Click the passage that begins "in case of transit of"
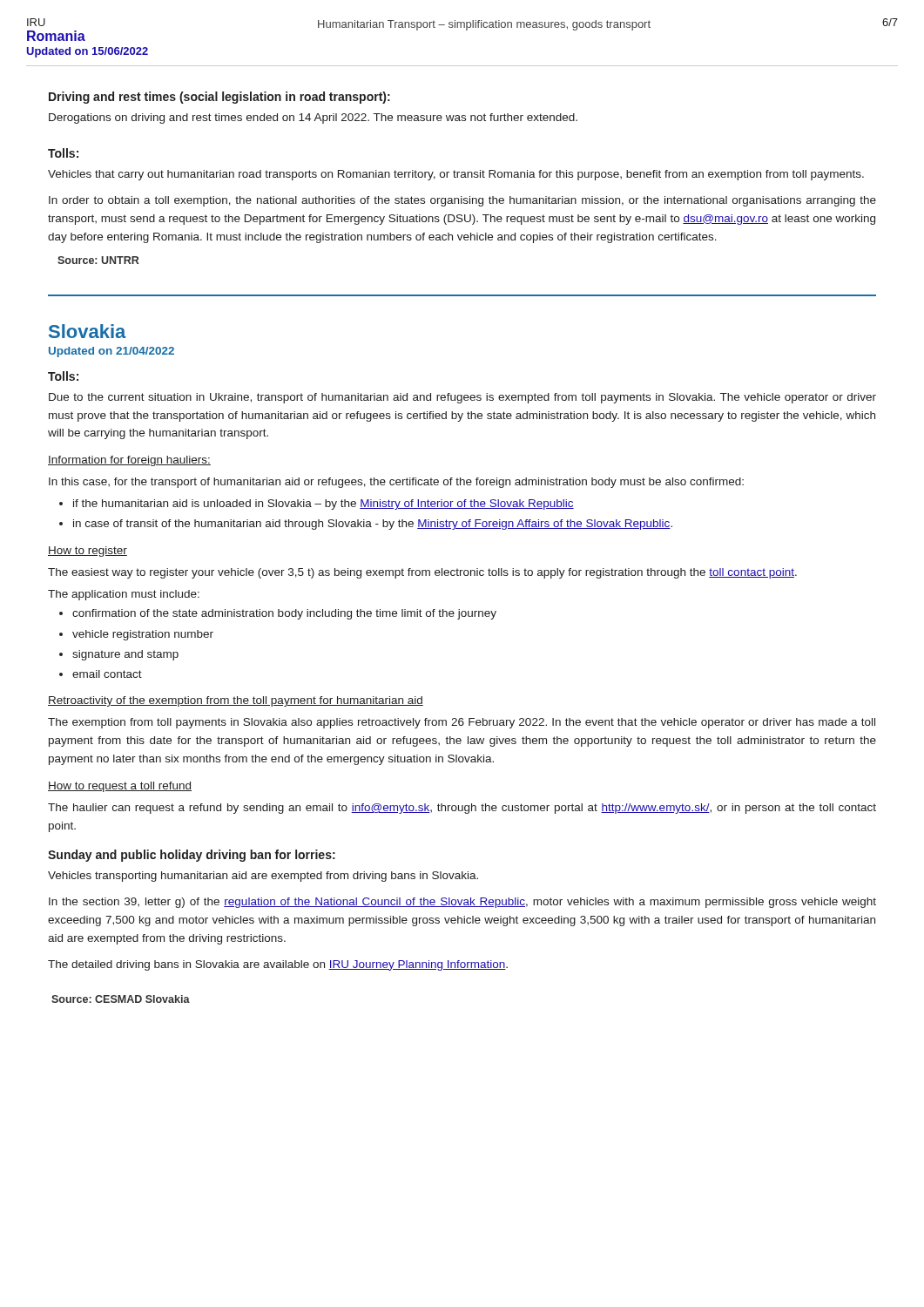This screenshot has width=924, height=1307. (474, 524)
